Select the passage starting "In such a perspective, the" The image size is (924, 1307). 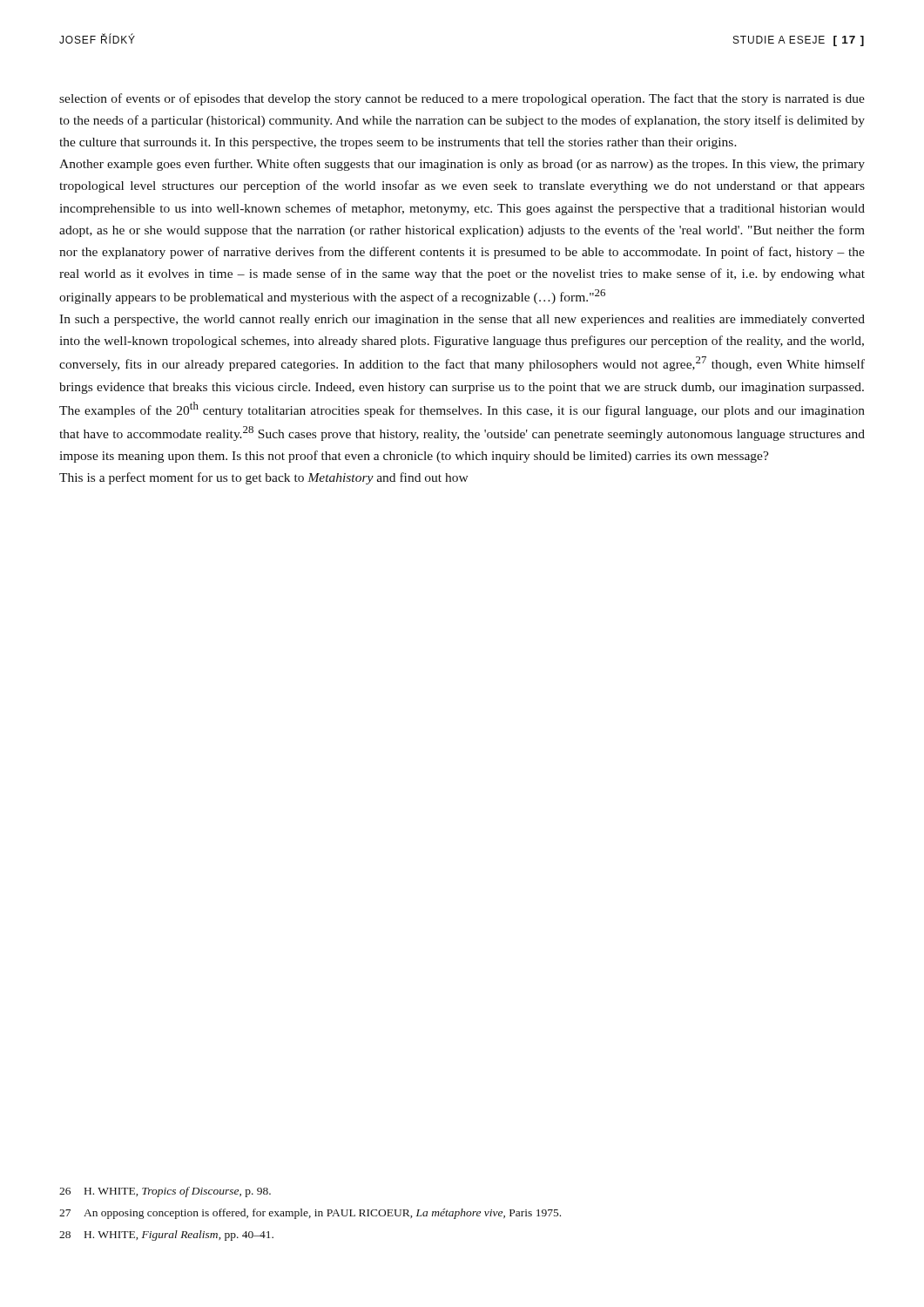pos(462,387)
